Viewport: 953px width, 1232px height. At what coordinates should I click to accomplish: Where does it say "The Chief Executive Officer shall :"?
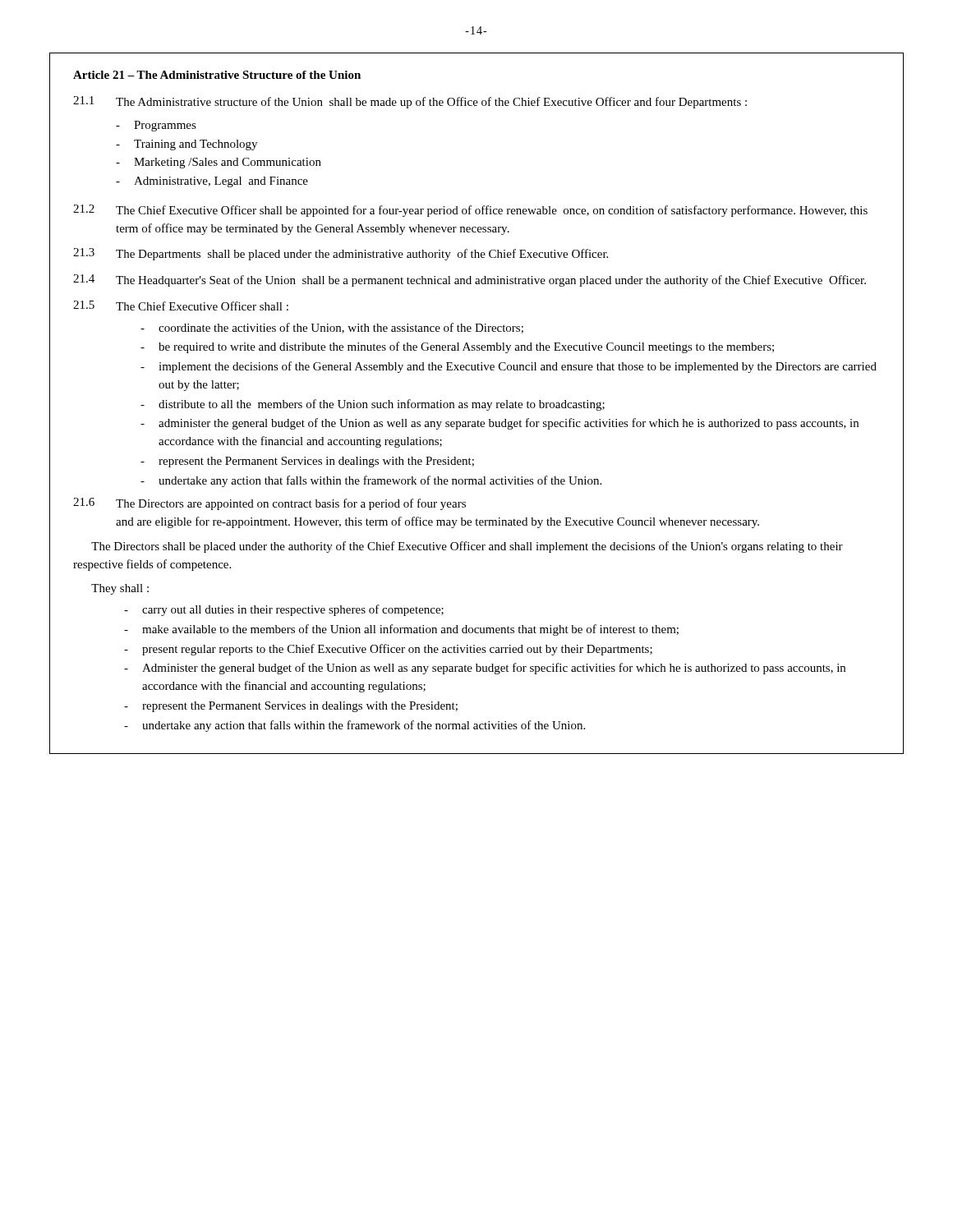(203, 306)
